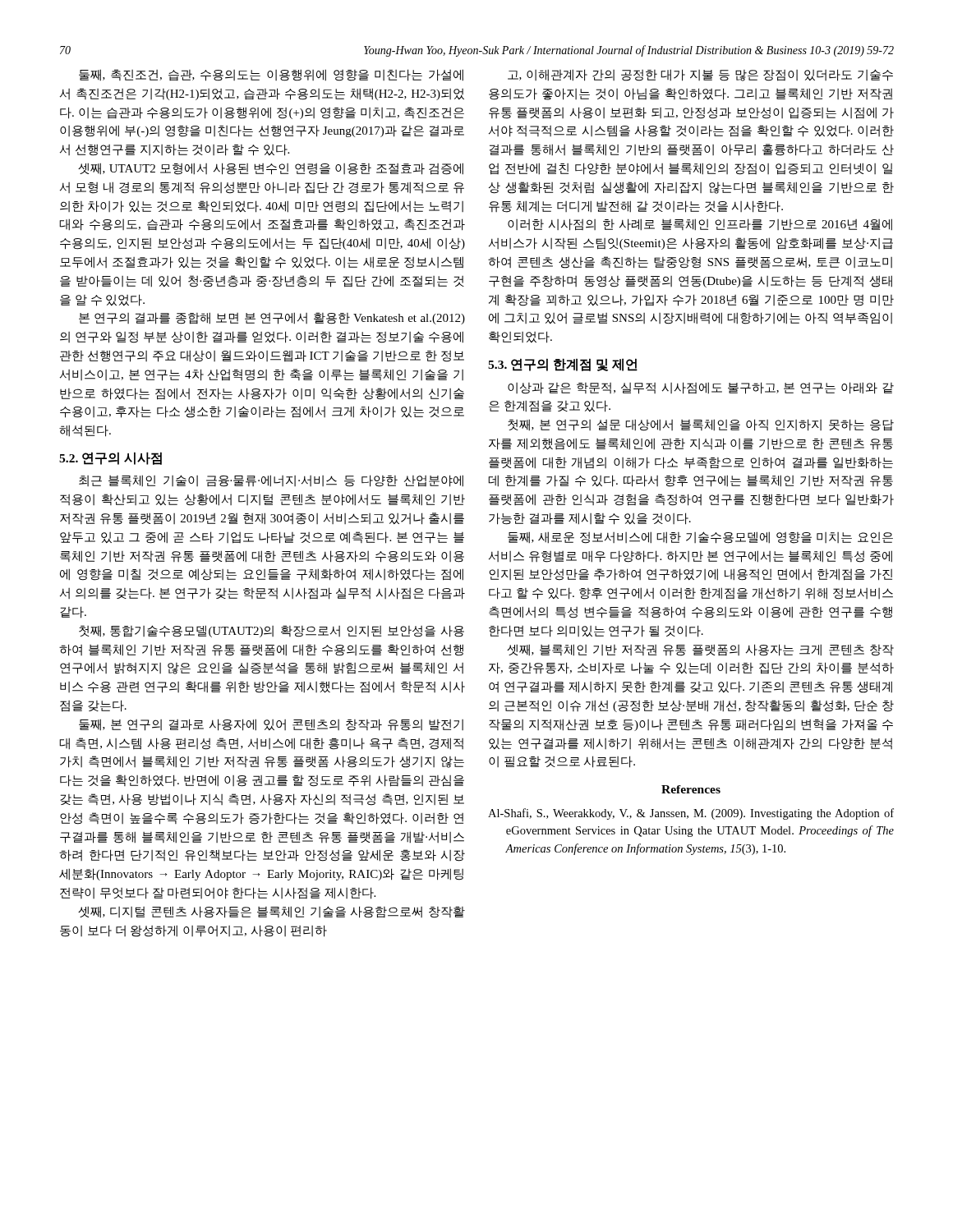This screenshot has height=1232, width=953.
Task: Select the text block that says "본 연구의 결과를 종합해 보면 본 연구에서"
Action: pos(262,375)
